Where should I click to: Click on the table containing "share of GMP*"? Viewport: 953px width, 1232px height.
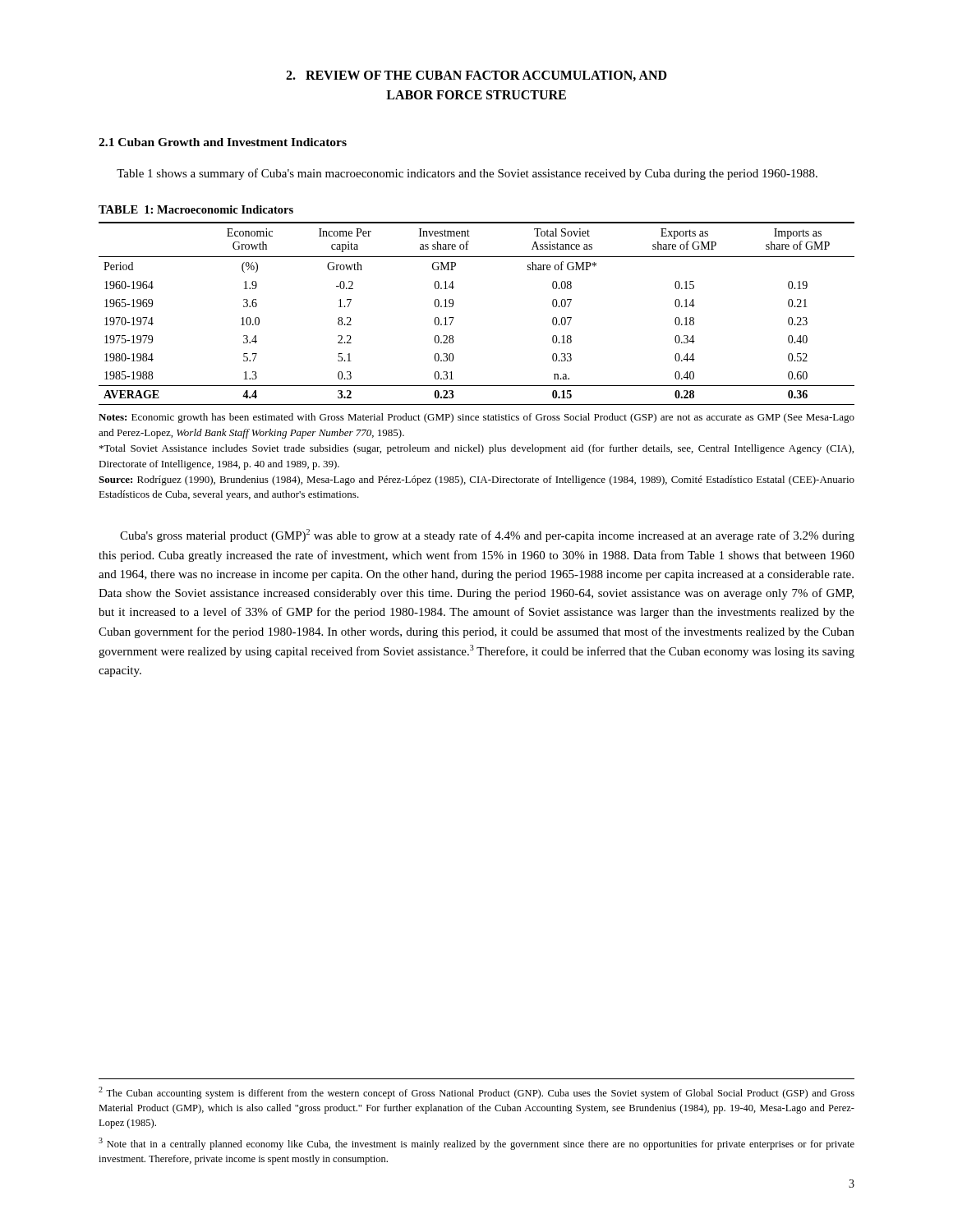[476, 314]
